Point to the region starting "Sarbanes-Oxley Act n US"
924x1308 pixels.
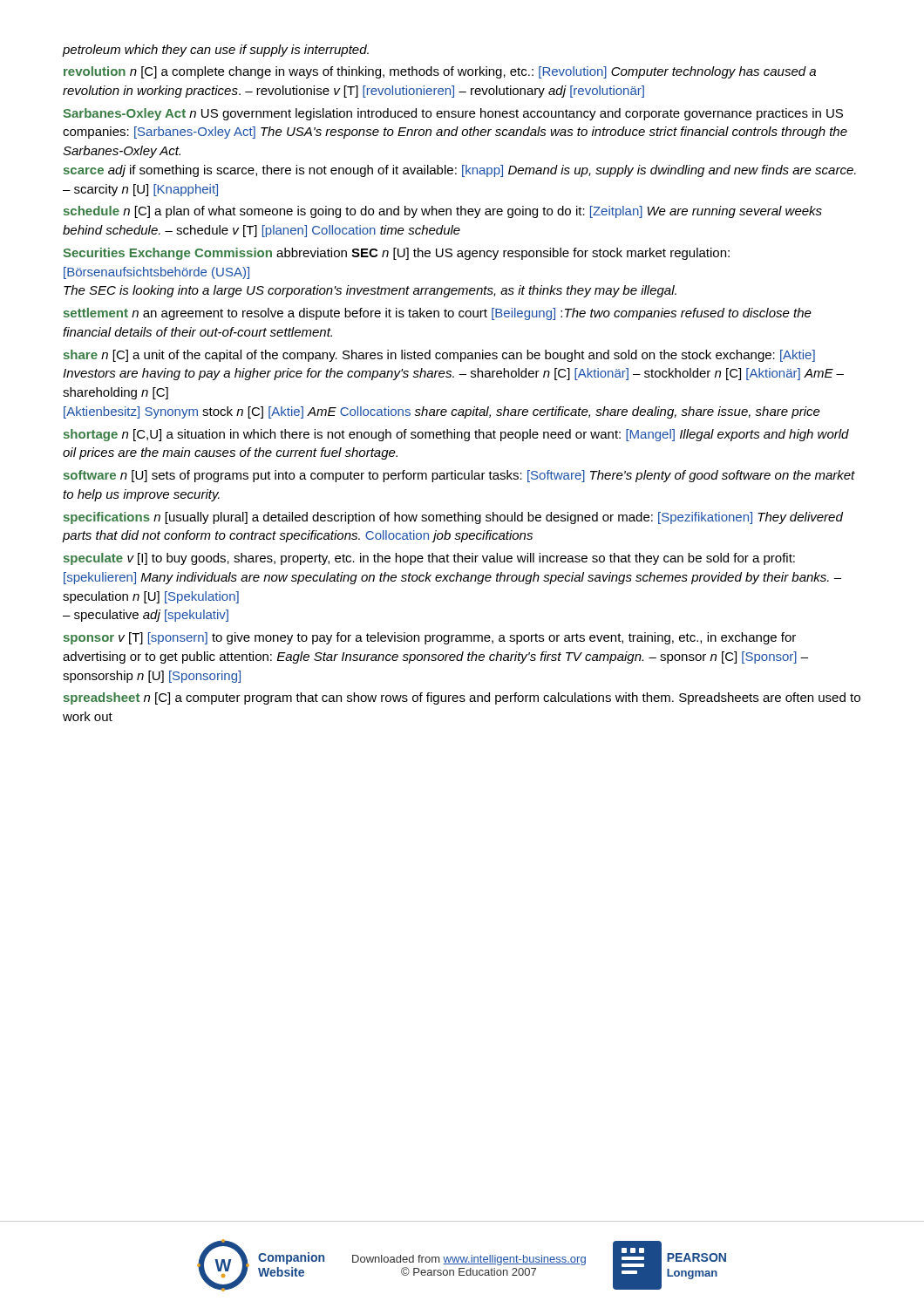[453, 114]
